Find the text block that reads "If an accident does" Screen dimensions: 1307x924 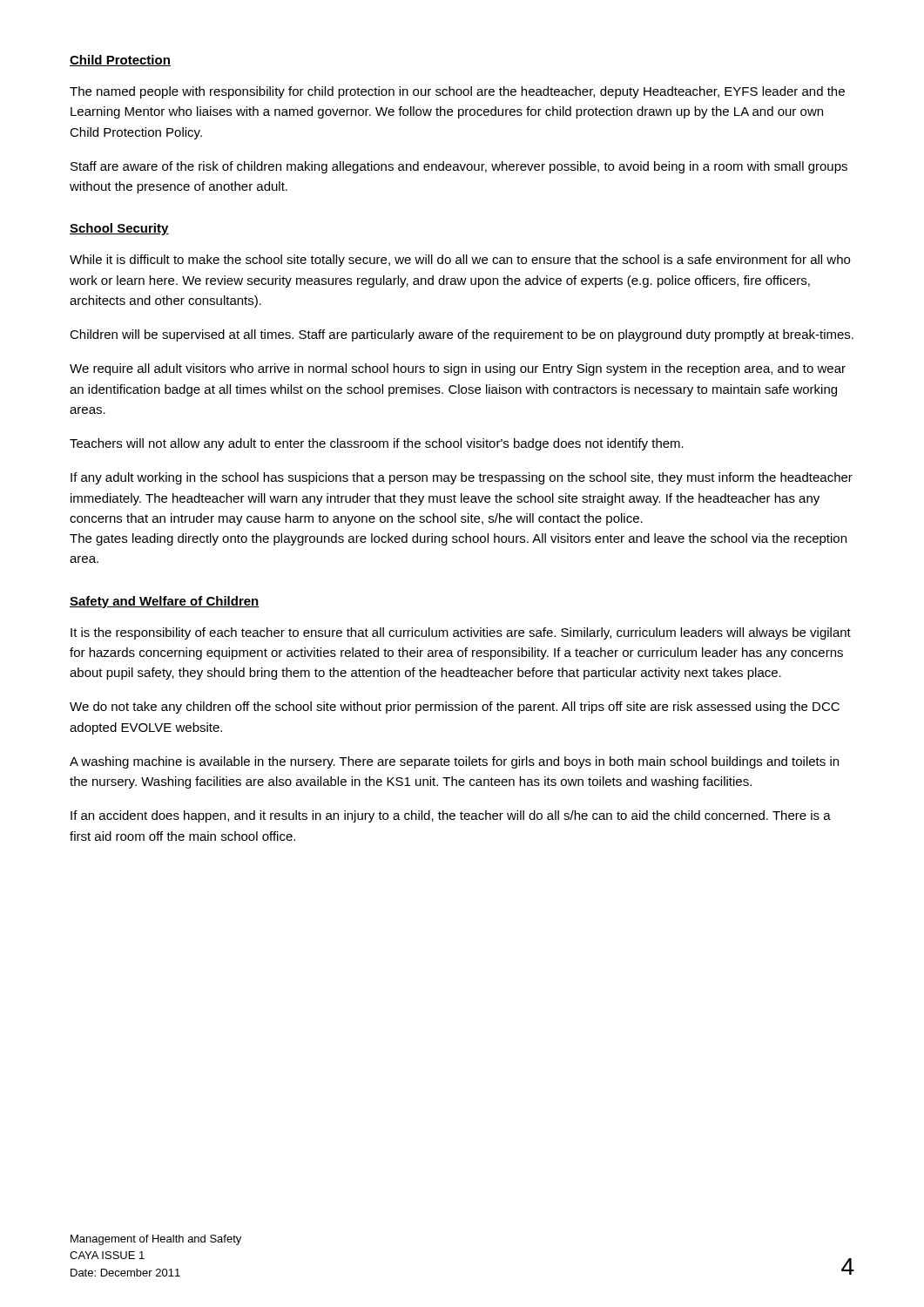click(x=450, y=826)
